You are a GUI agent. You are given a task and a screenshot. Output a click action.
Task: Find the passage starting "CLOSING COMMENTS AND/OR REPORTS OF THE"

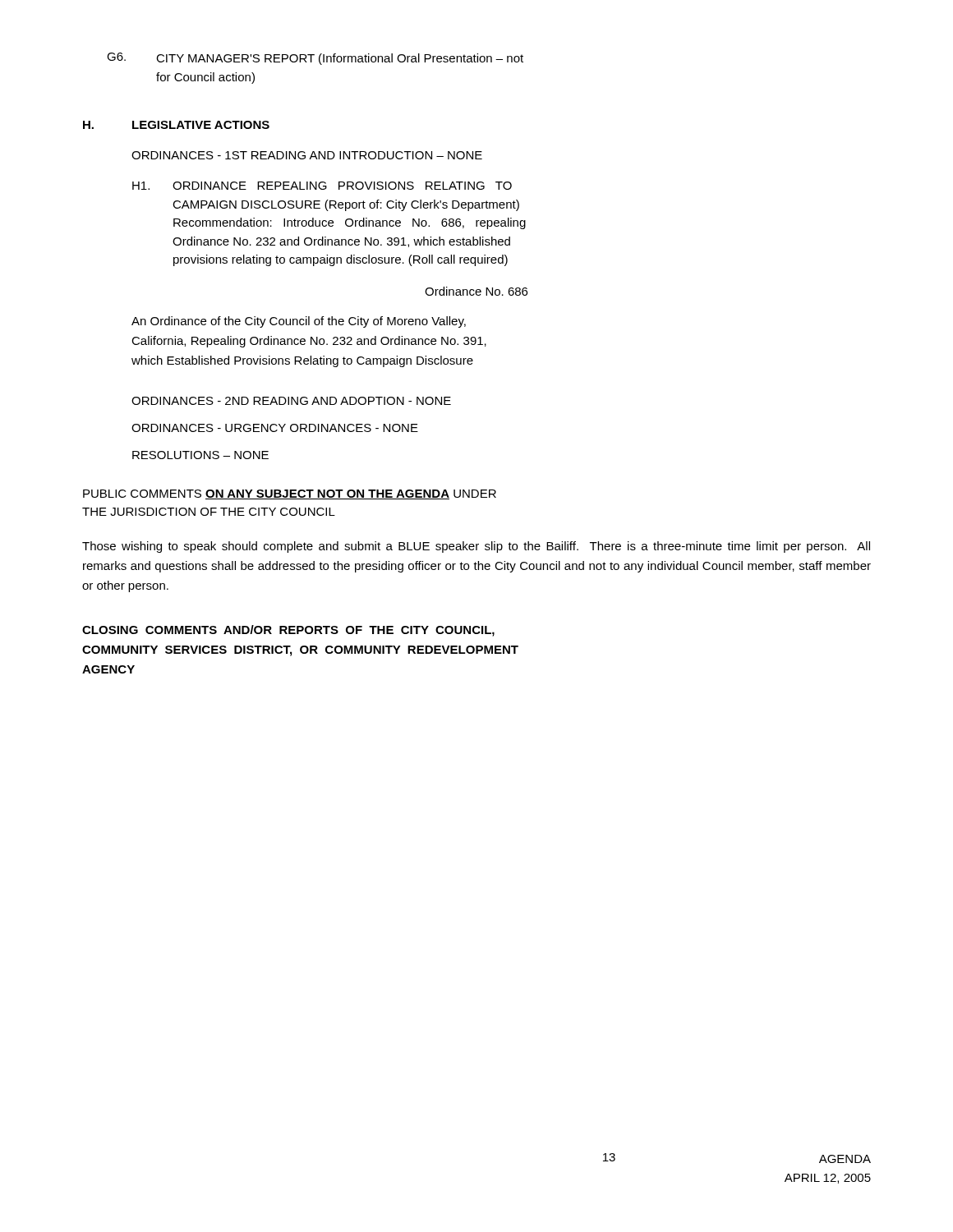[300, 649]
